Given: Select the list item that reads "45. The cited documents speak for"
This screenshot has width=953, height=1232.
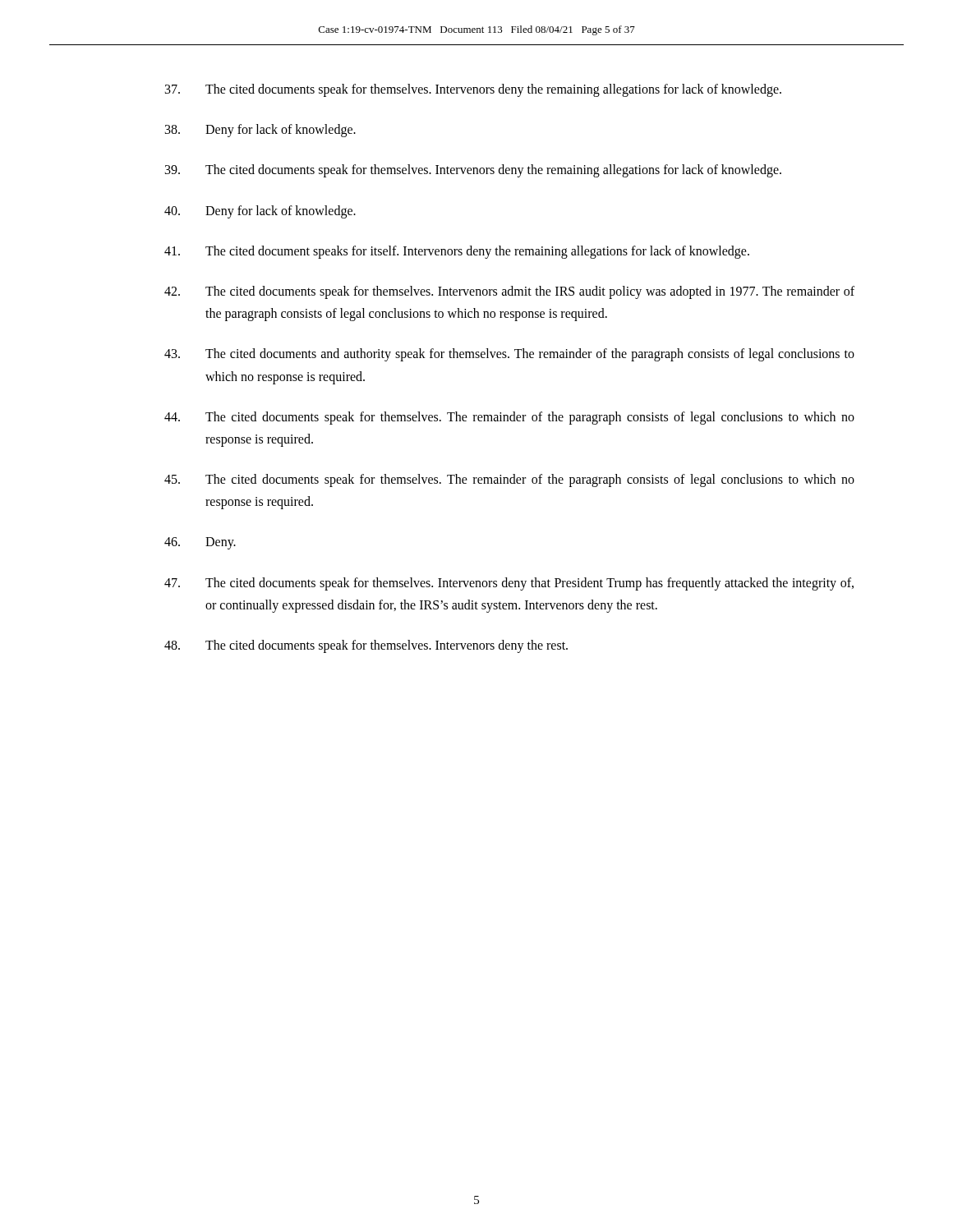Looking at the screenshot, I should click(x=476, y=491).
